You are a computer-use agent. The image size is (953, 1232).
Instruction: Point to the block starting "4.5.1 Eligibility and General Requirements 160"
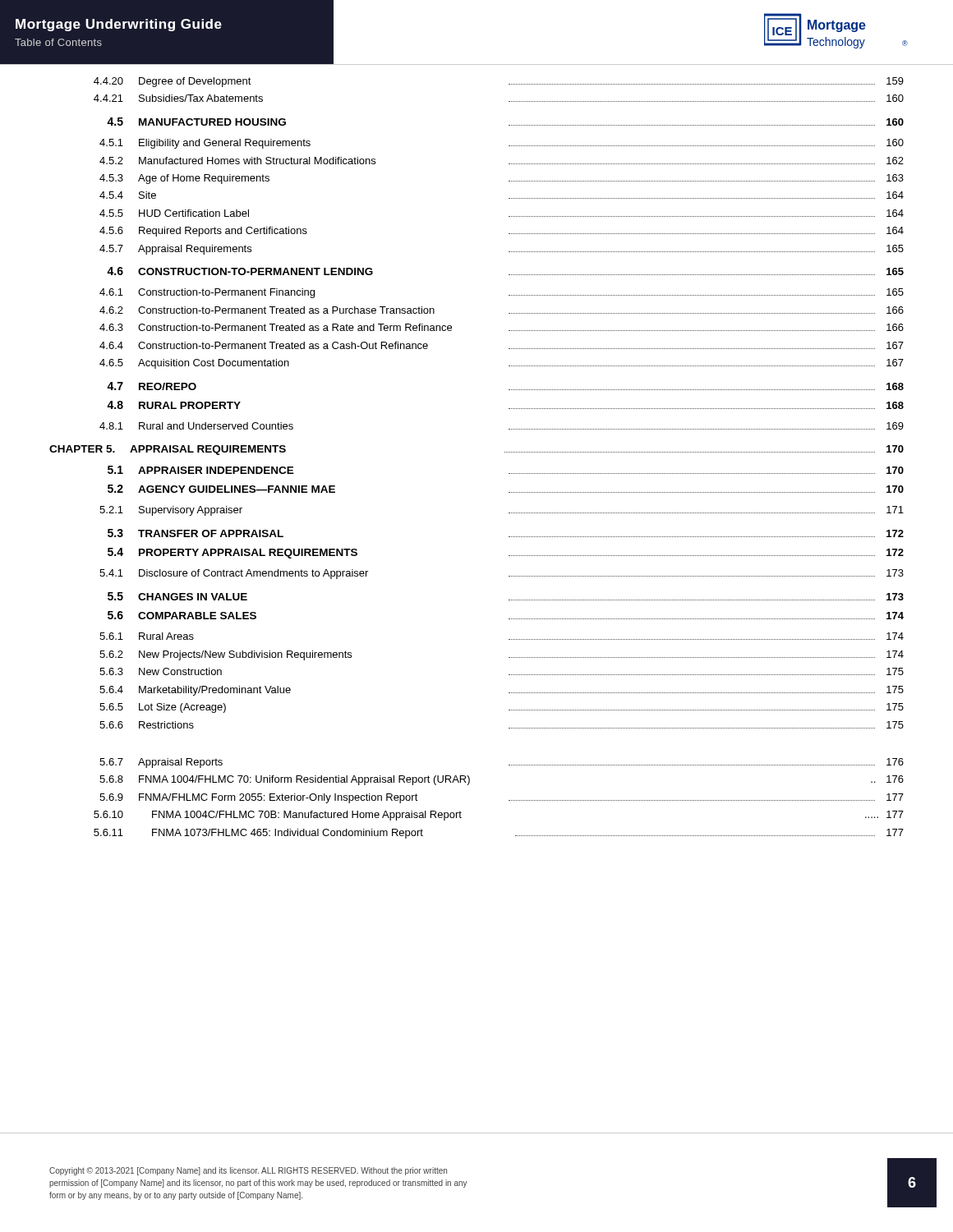click(x=110, y=143)
